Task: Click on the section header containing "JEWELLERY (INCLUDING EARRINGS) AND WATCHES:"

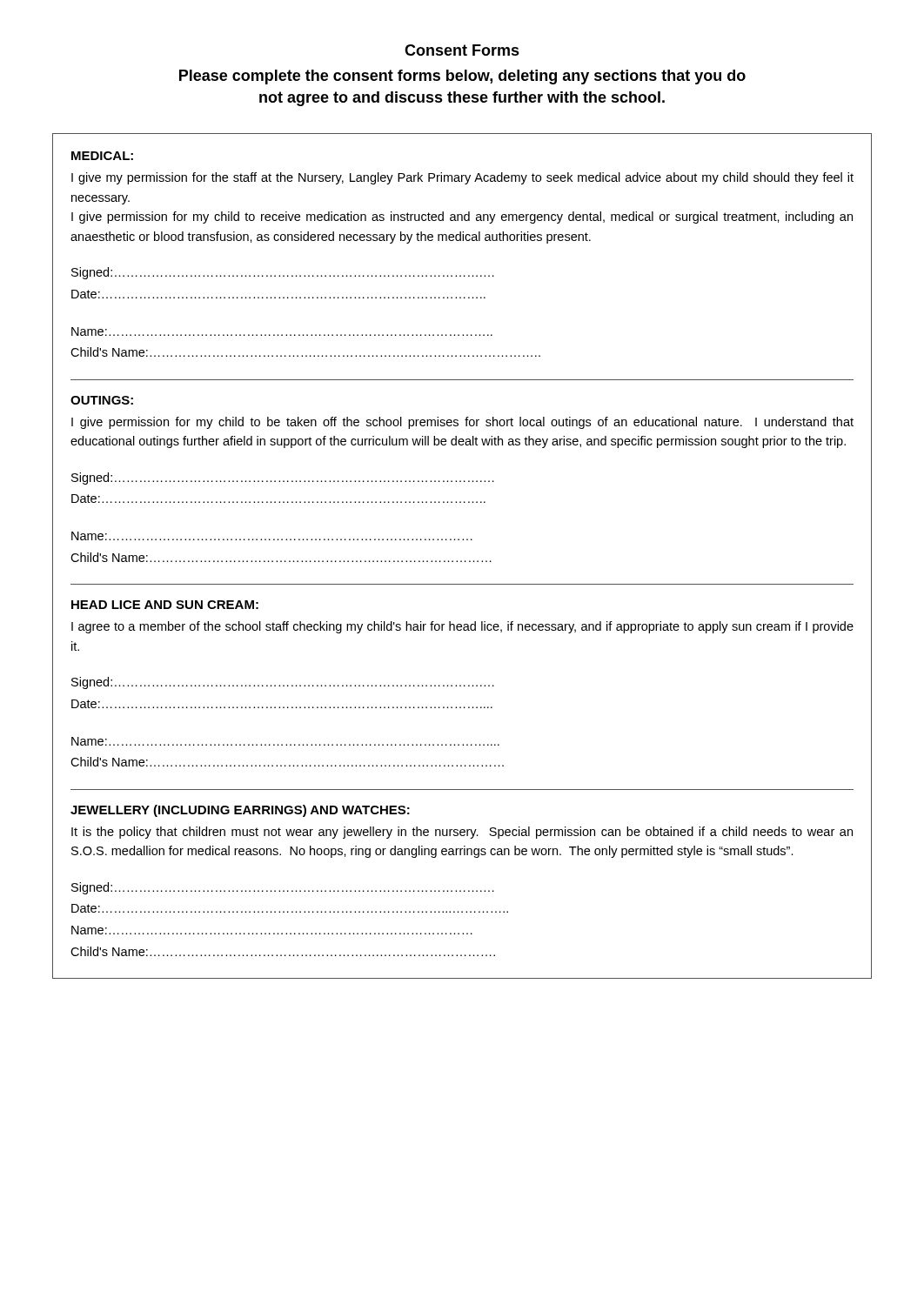Action: 241,809
